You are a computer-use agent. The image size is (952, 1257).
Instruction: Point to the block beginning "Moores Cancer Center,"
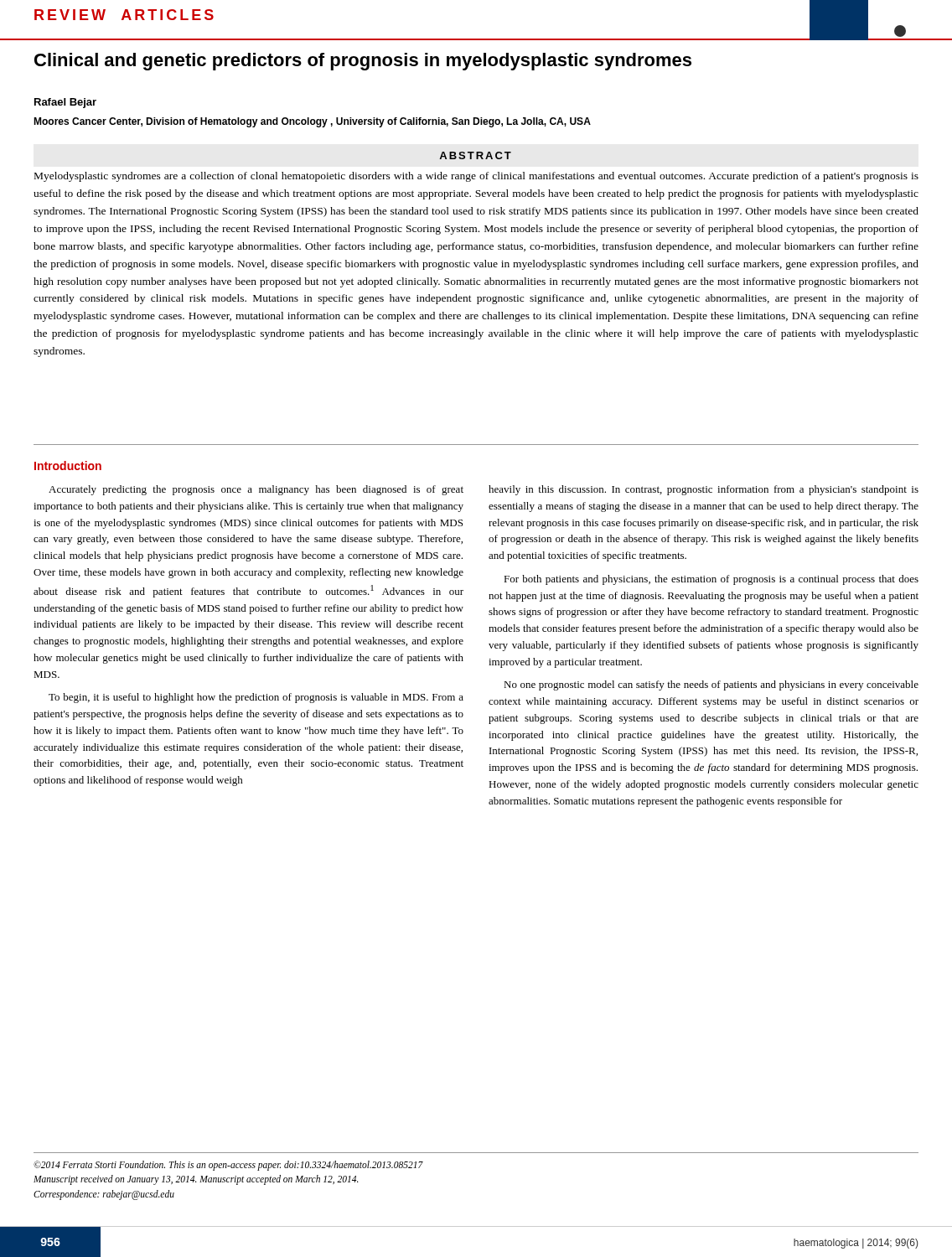312,121
